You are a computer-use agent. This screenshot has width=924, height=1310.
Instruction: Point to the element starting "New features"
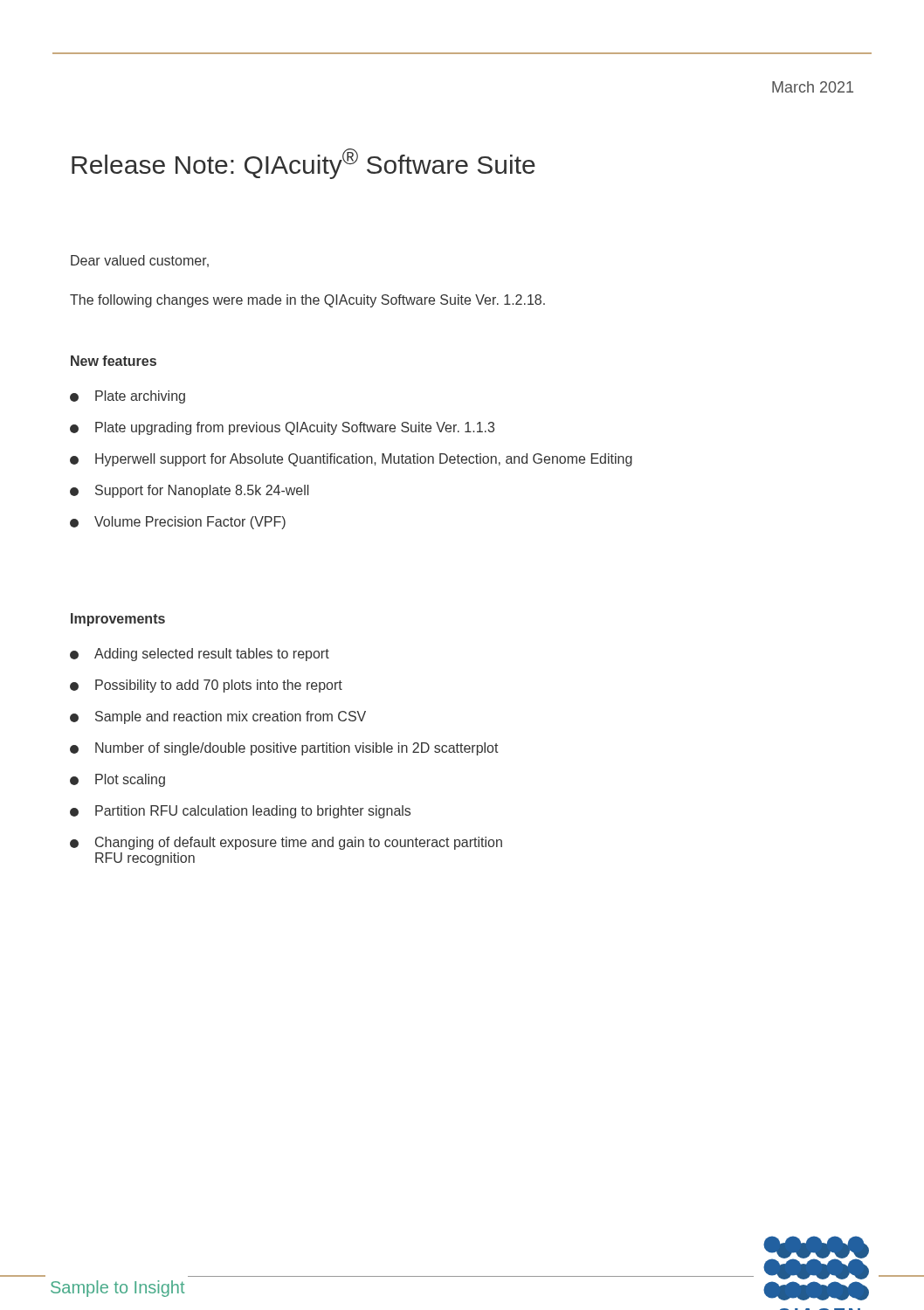point(113,361)
